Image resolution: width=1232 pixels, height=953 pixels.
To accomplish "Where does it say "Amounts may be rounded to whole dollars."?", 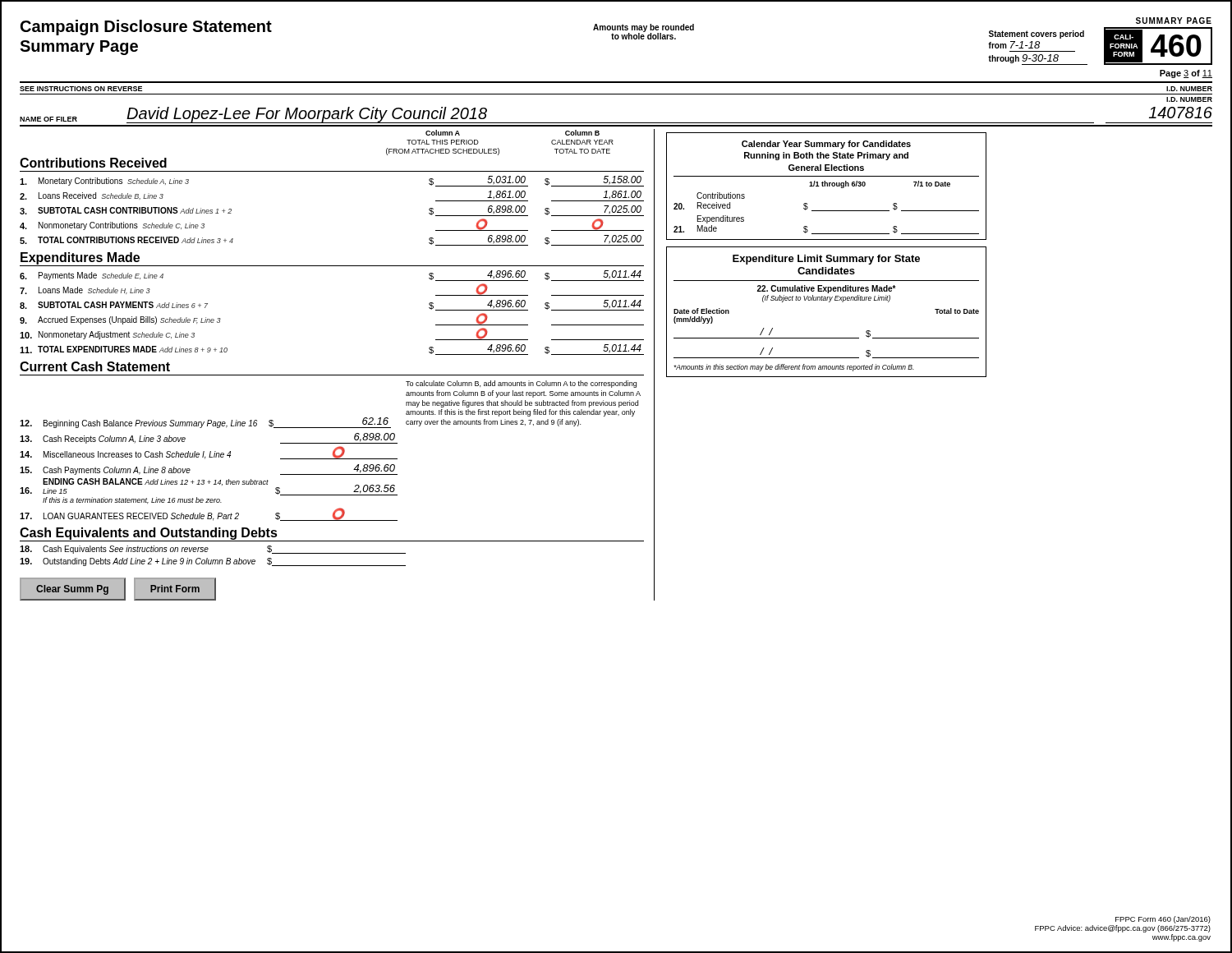I will [644, 32].
